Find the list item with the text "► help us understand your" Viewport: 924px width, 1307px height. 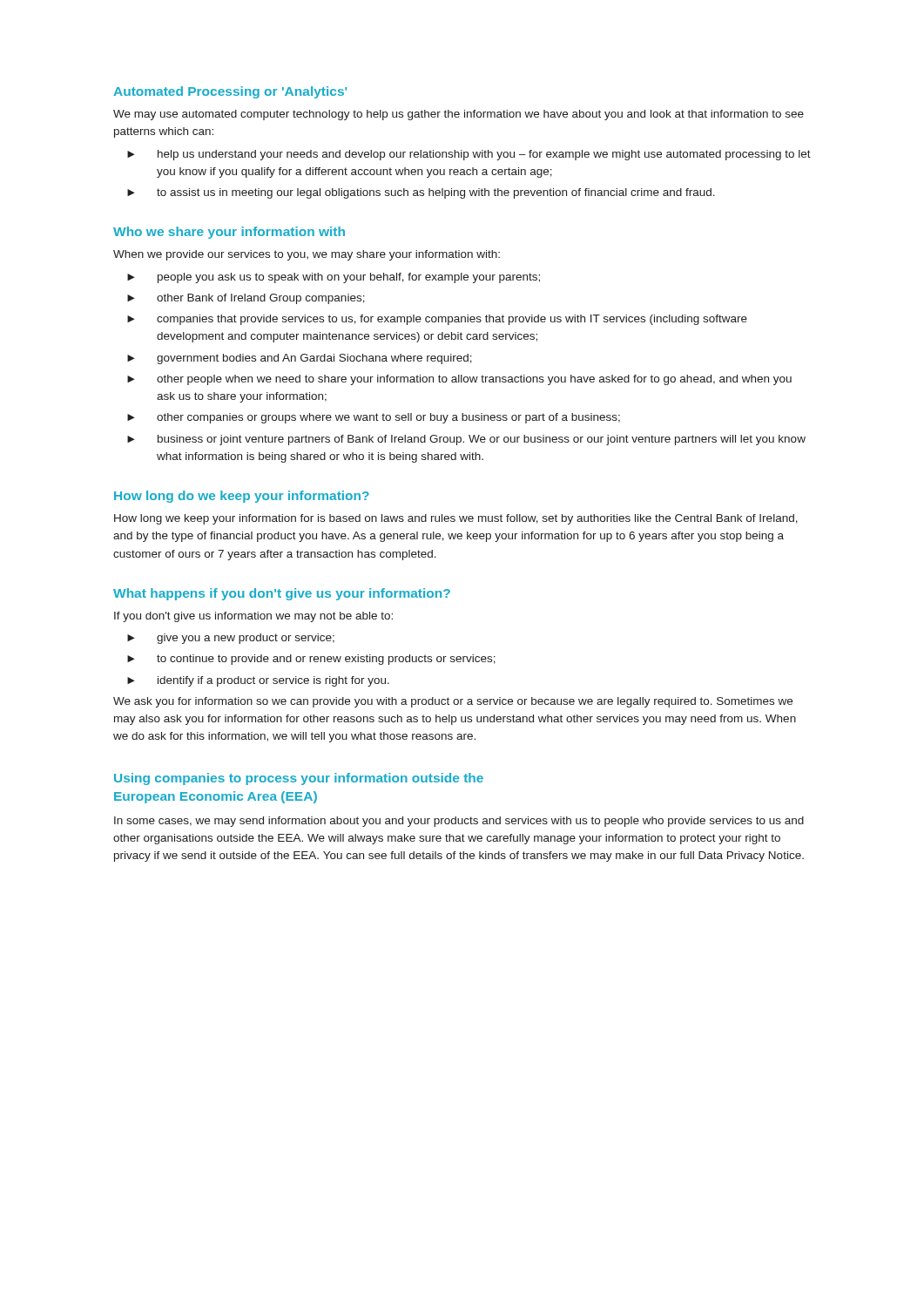point(462,163)
